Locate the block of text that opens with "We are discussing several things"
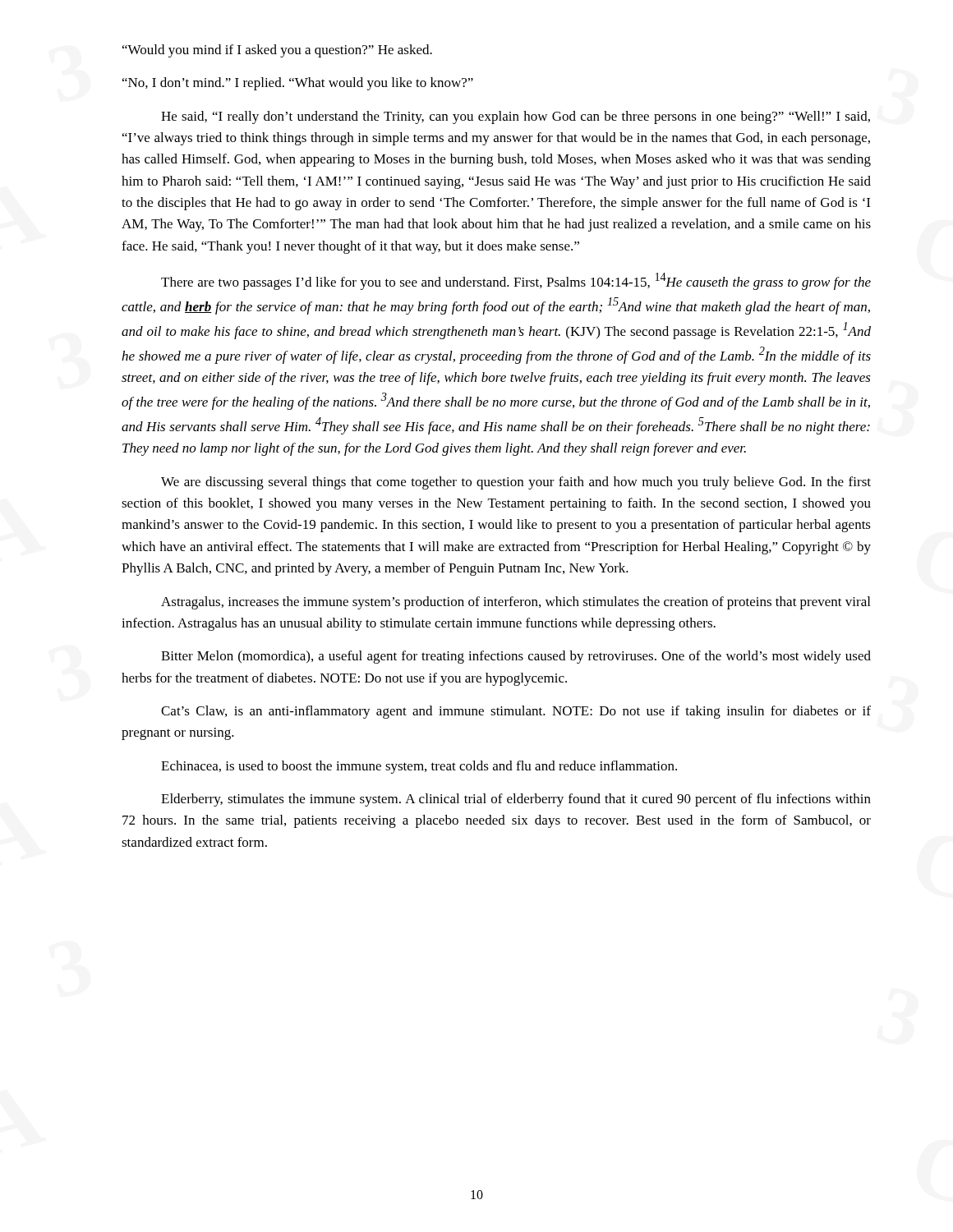This screenshot has height=1232, width=953. pos(496,525)
